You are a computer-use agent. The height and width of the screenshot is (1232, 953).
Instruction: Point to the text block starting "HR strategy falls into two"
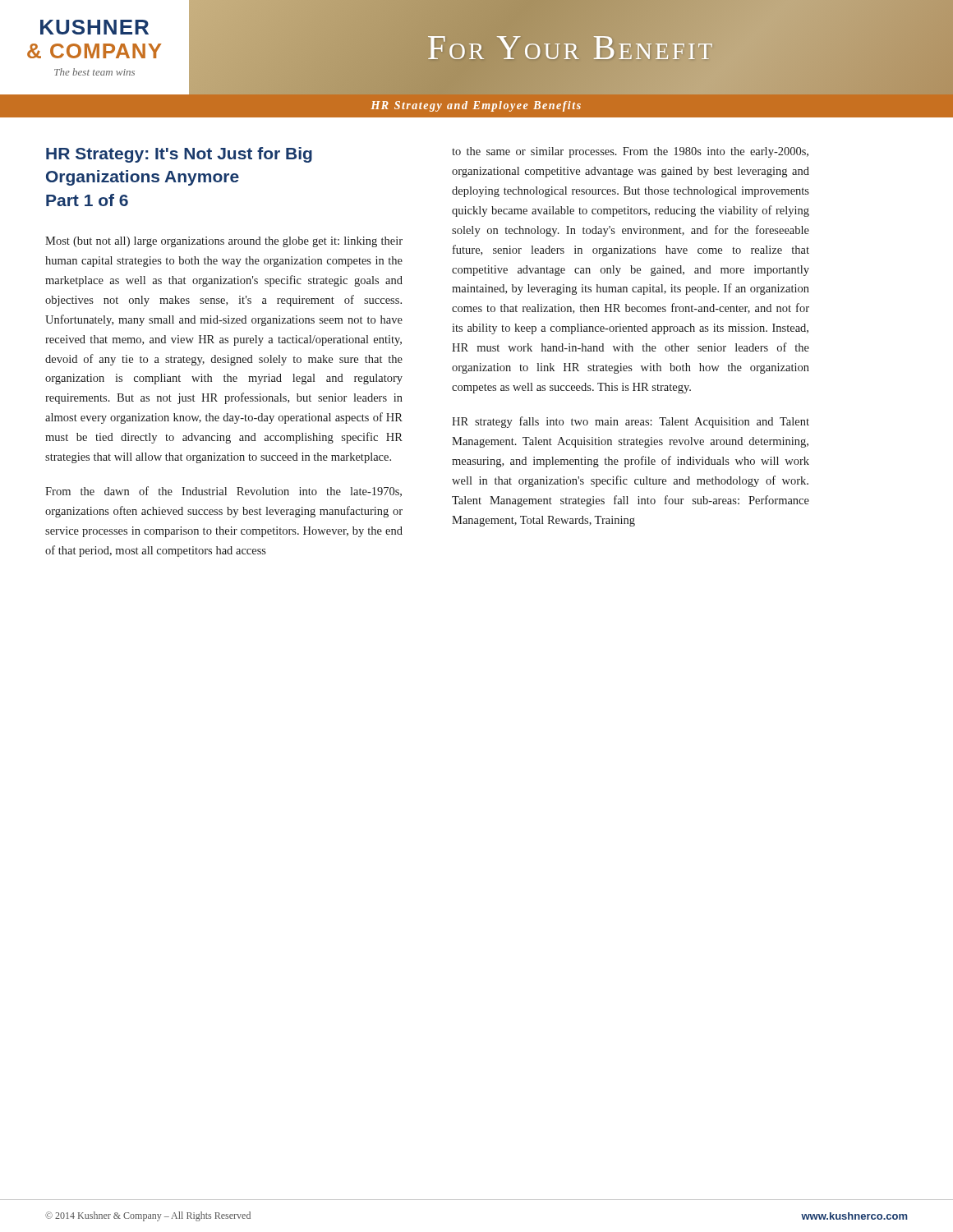[631, 471]
